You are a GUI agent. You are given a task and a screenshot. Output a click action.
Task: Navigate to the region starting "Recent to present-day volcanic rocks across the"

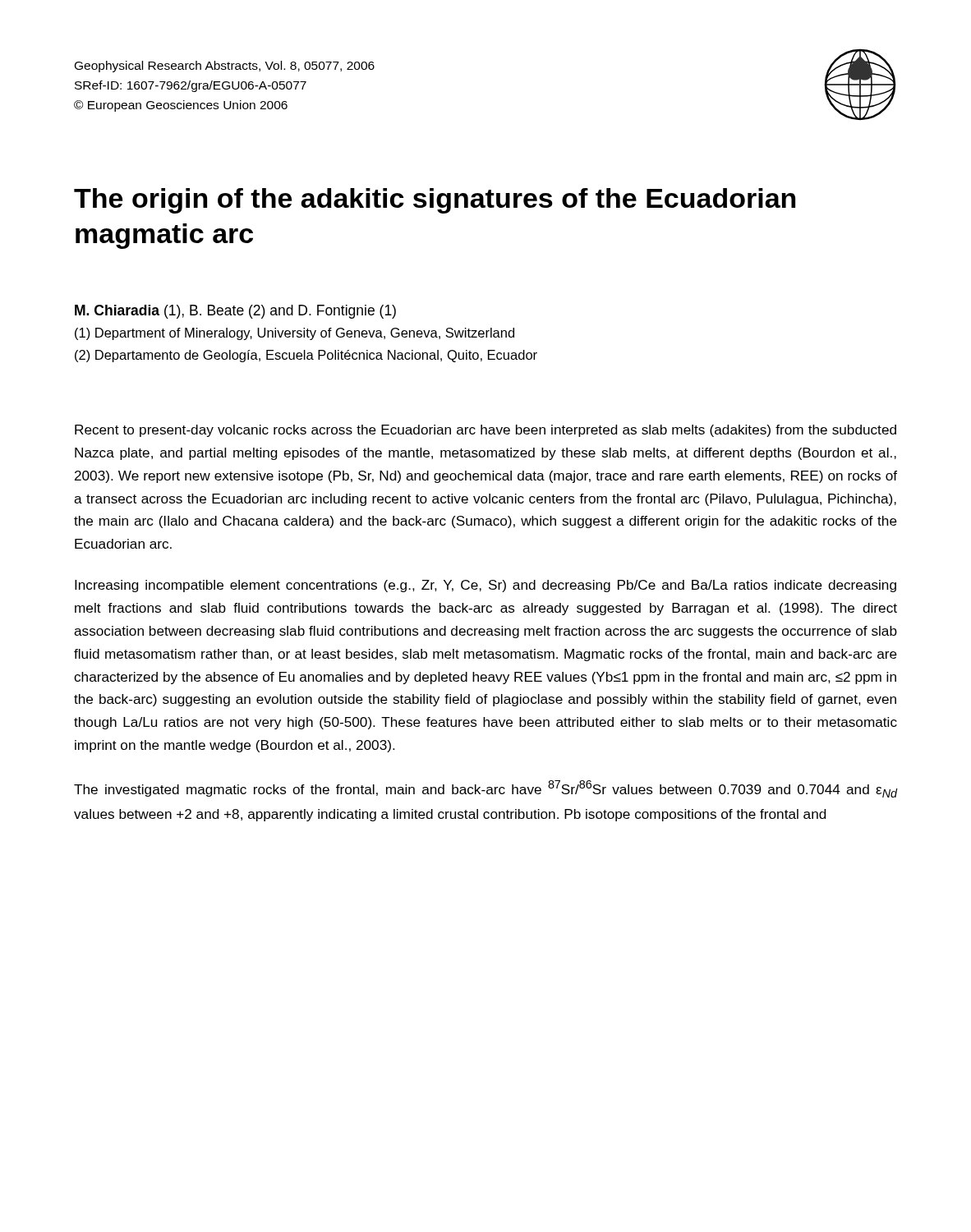(x=486, y=488)
